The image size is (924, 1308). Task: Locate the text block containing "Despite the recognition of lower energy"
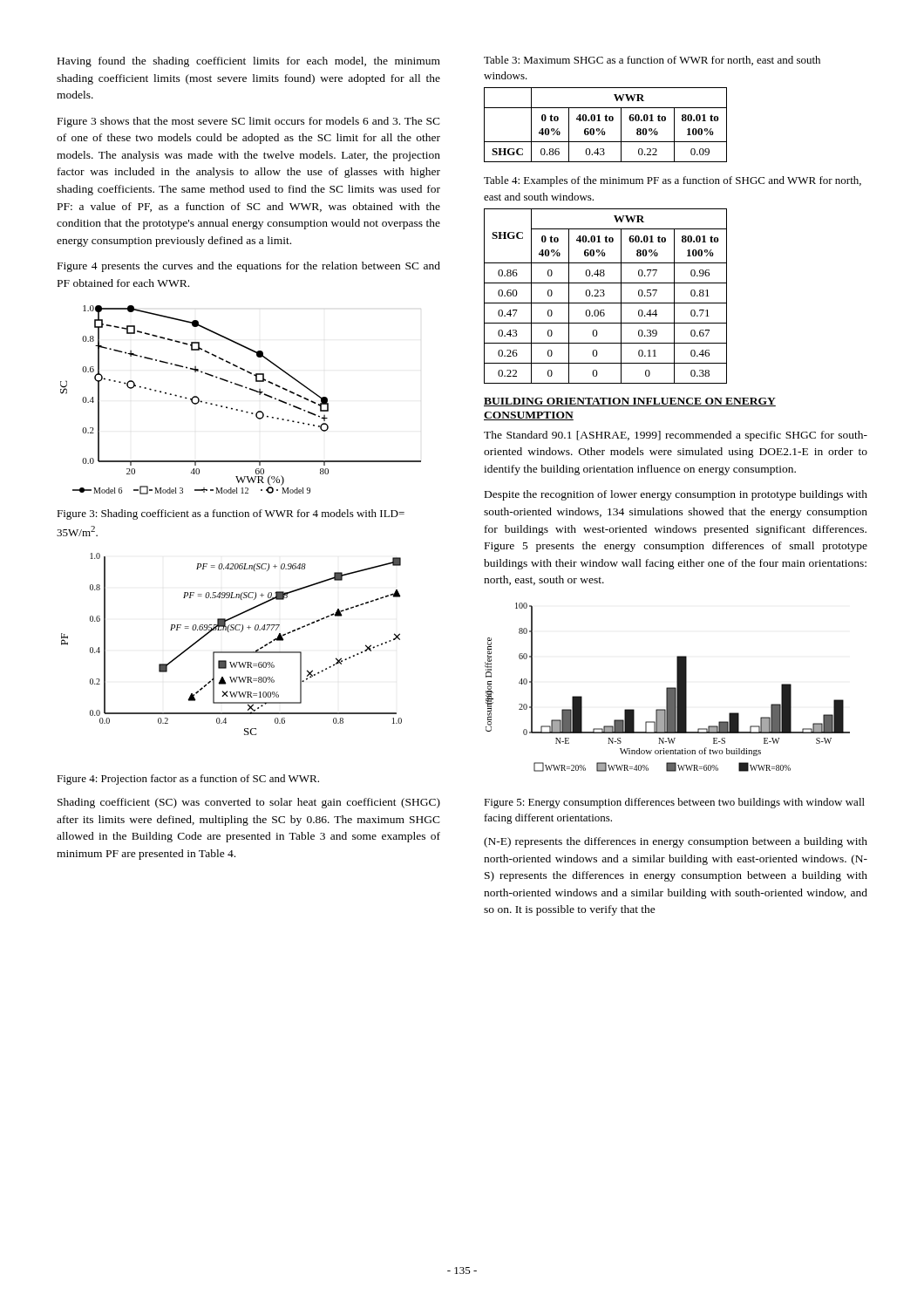click(676, 537)
